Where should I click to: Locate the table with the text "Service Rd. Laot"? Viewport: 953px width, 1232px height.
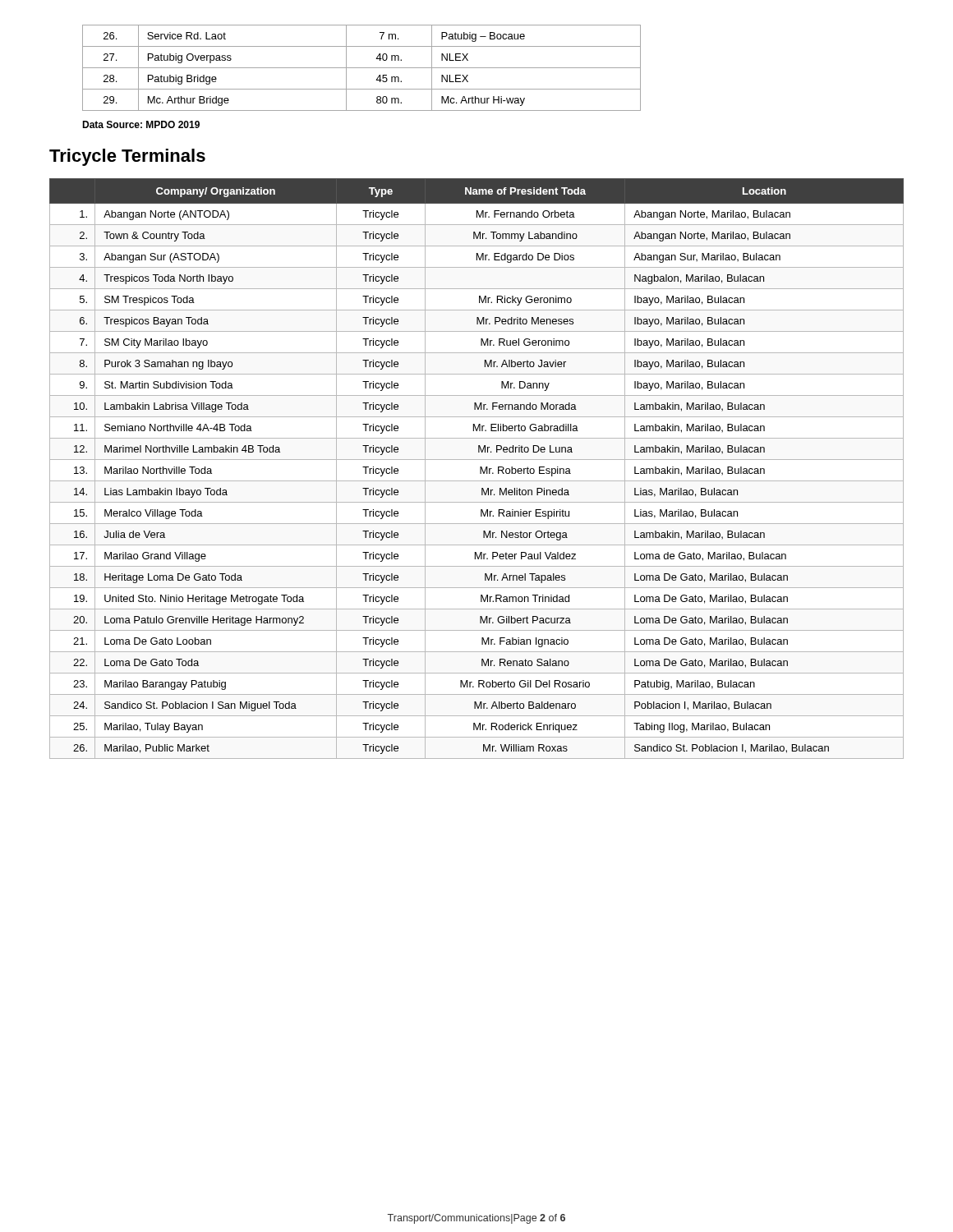(493, 68)
